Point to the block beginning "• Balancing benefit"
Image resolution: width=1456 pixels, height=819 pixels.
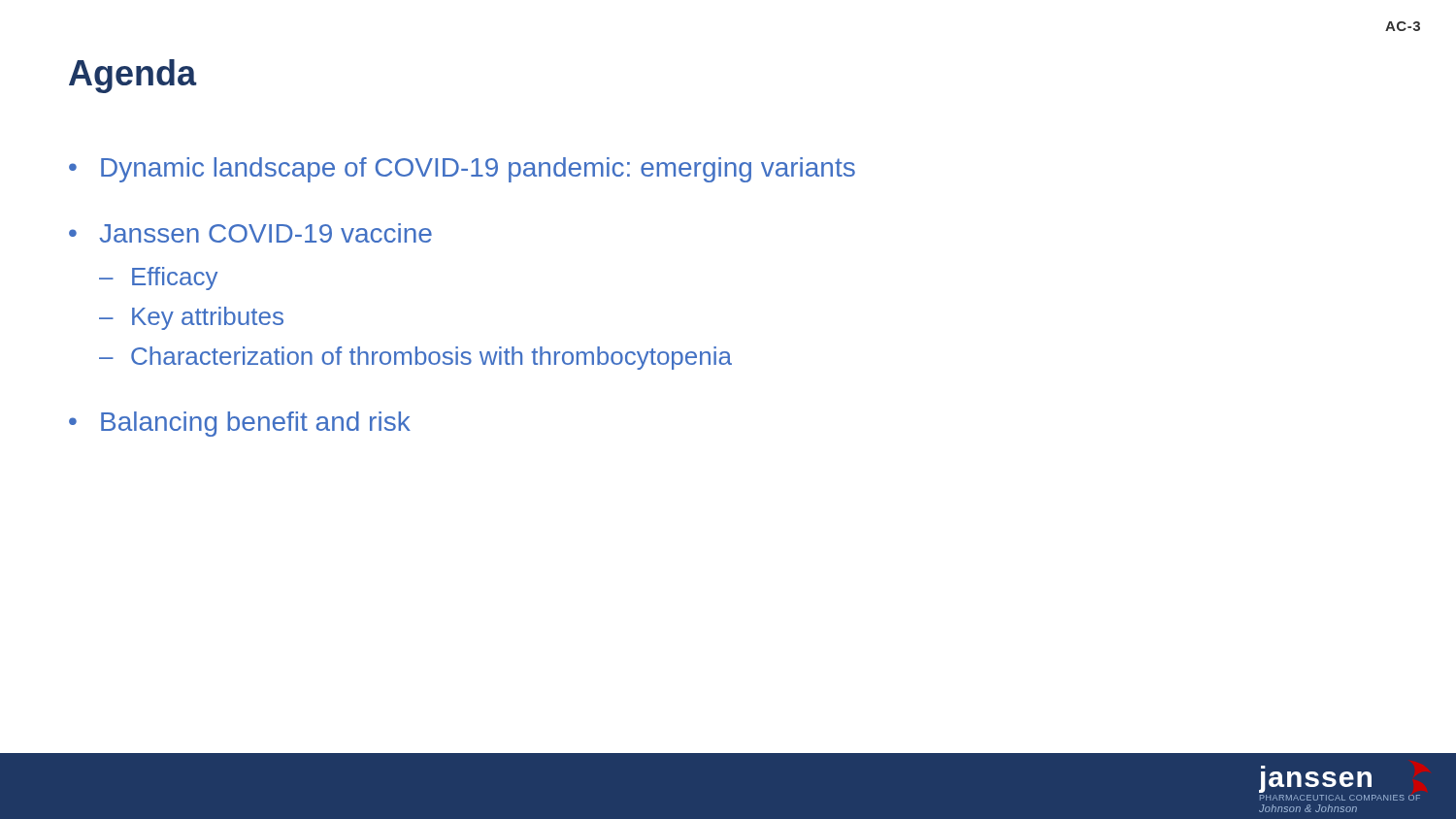pyautogui.click(x=239, y=422)
